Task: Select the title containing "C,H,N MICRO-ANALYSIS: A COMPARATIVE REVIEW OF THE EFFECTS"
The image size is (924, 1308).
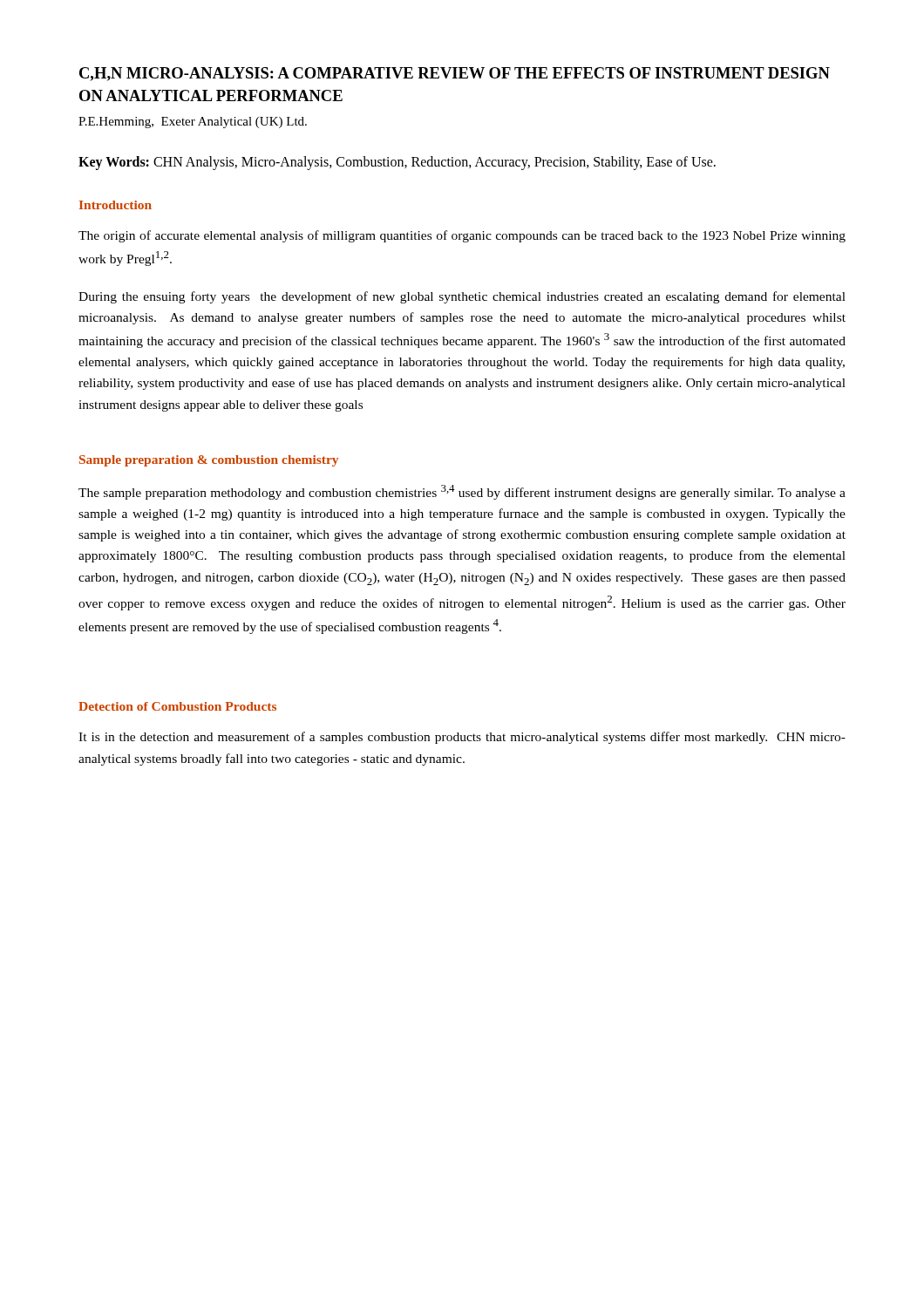Action: 454,84
